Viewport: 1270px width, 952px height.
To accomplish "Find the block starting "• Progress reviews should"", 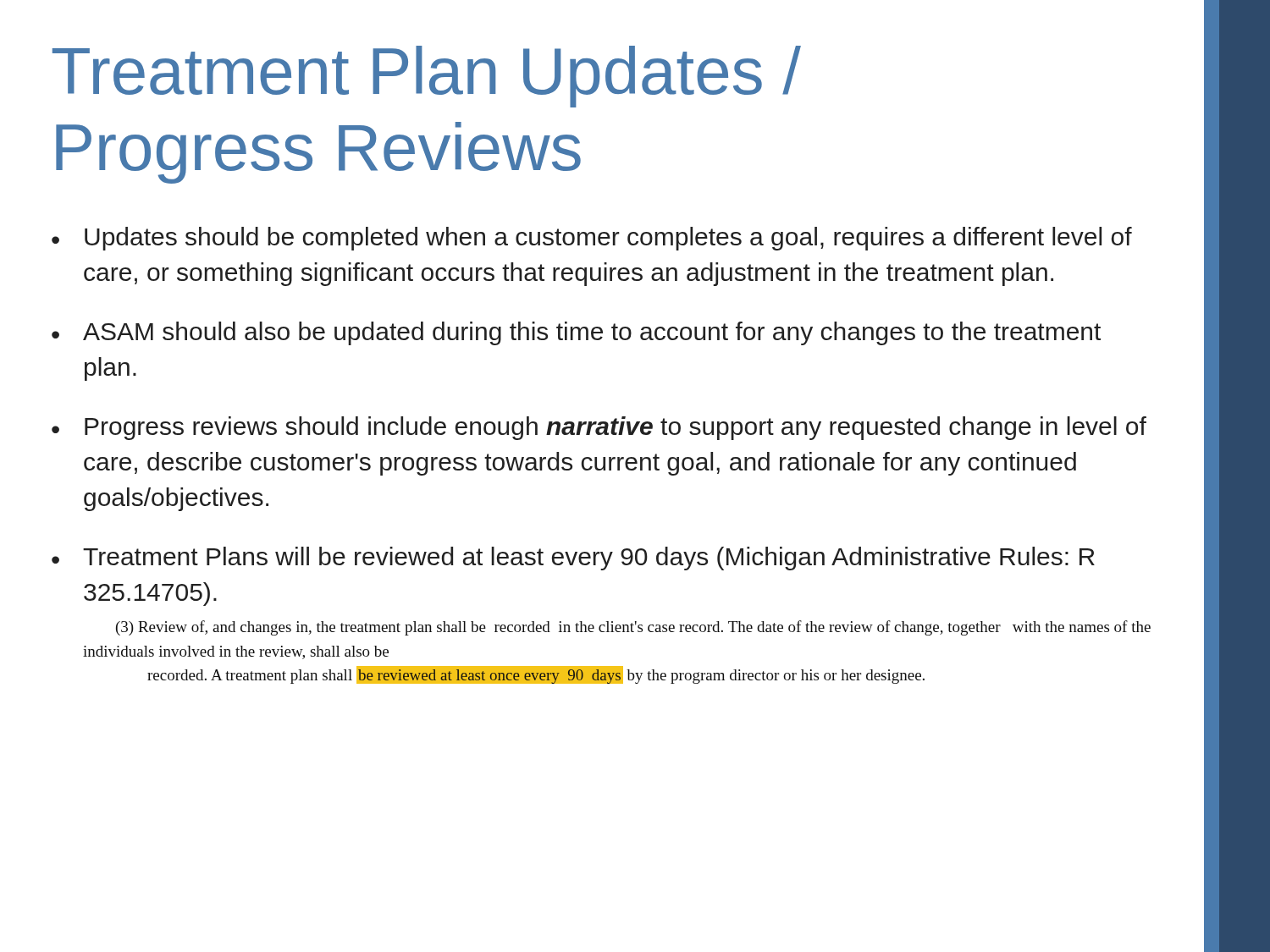I will (x=602, y=462).
